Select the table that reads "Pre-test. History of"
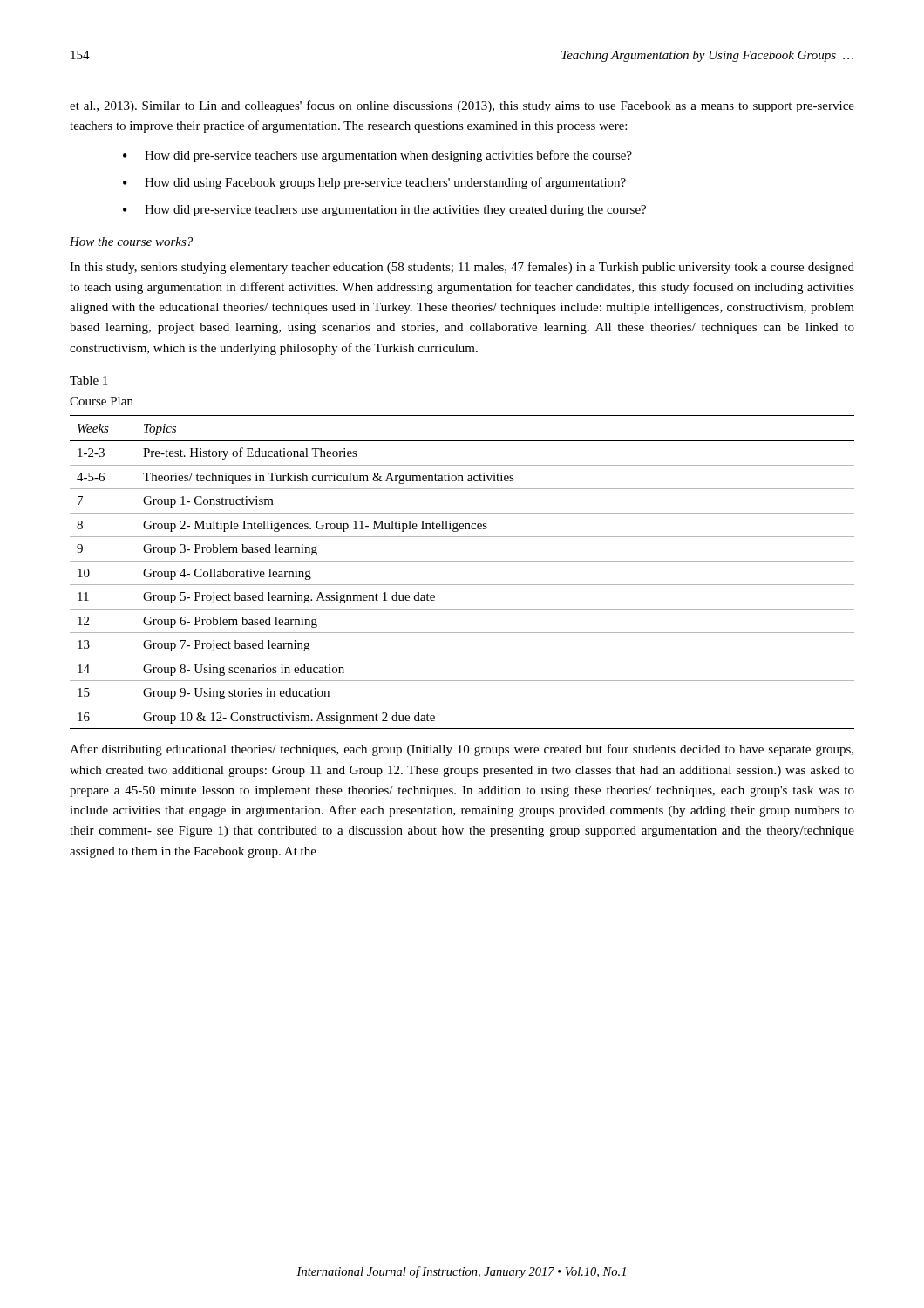Image resolution: width=924 pixels, height=1308 pixels. click(462, 572)
